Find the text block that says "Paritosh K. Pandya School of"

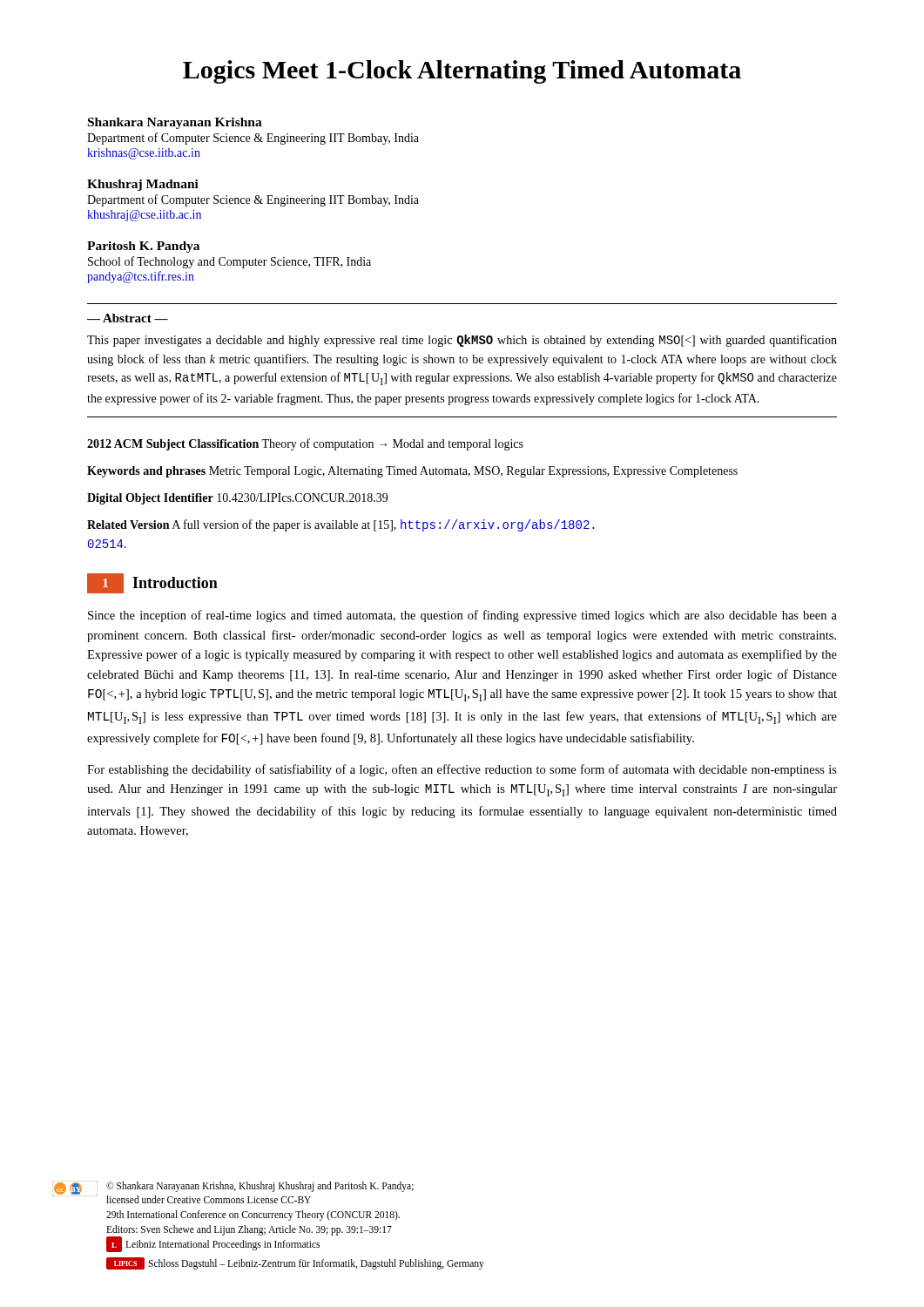[x=143, y=247]
